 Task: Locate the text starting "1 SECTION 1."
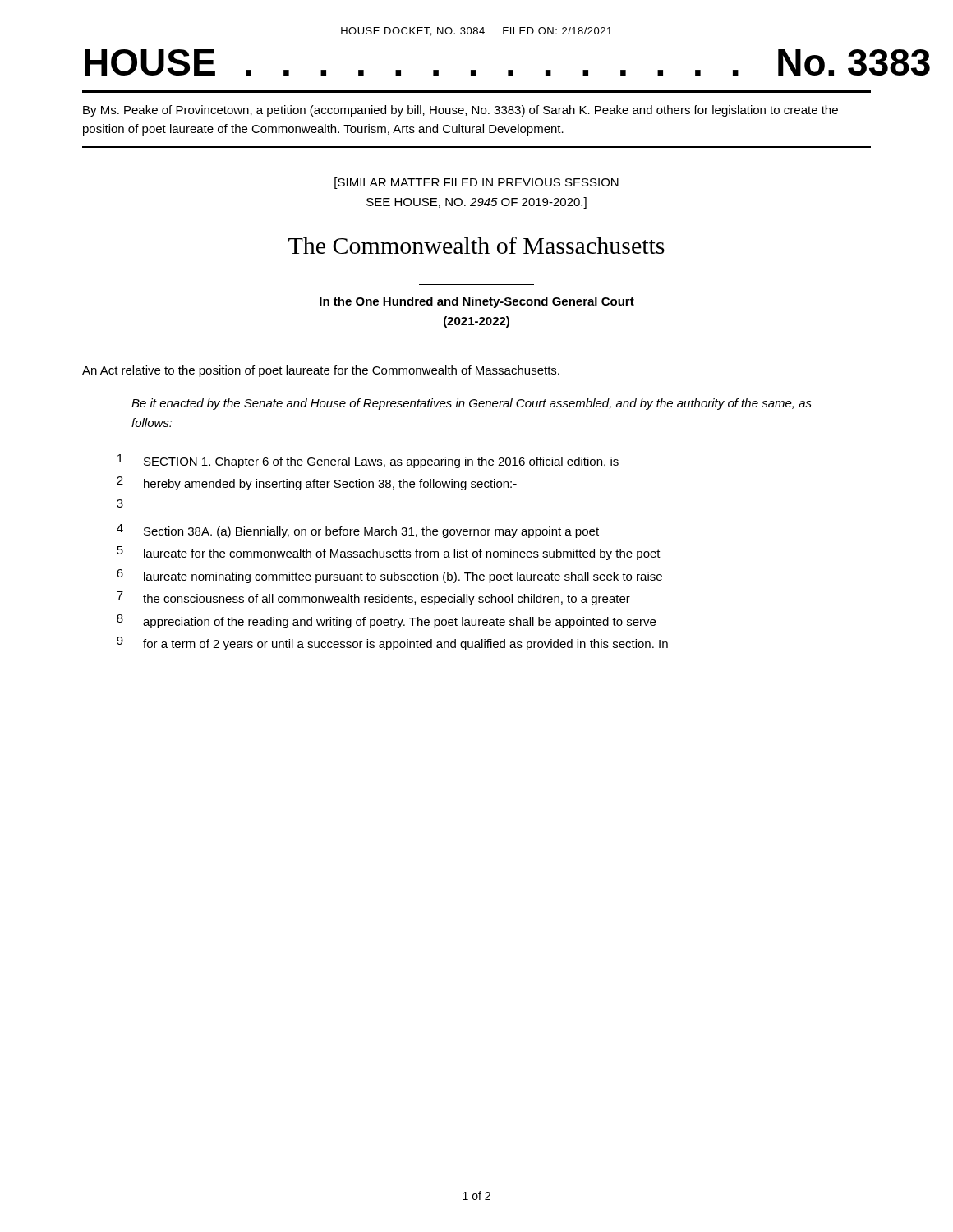point(476,460)
